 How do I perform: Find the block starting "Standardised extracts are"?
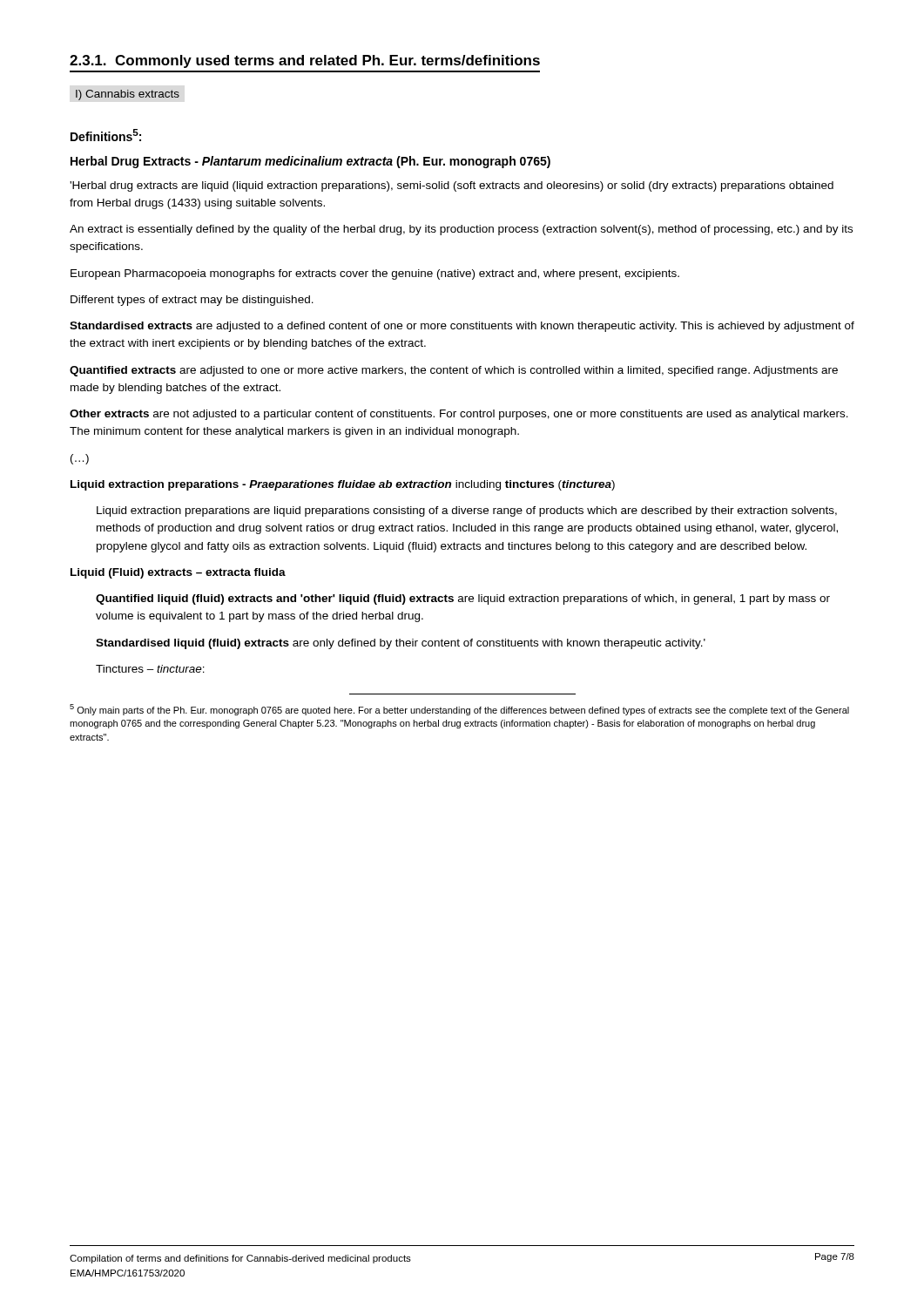click(462, 334)
